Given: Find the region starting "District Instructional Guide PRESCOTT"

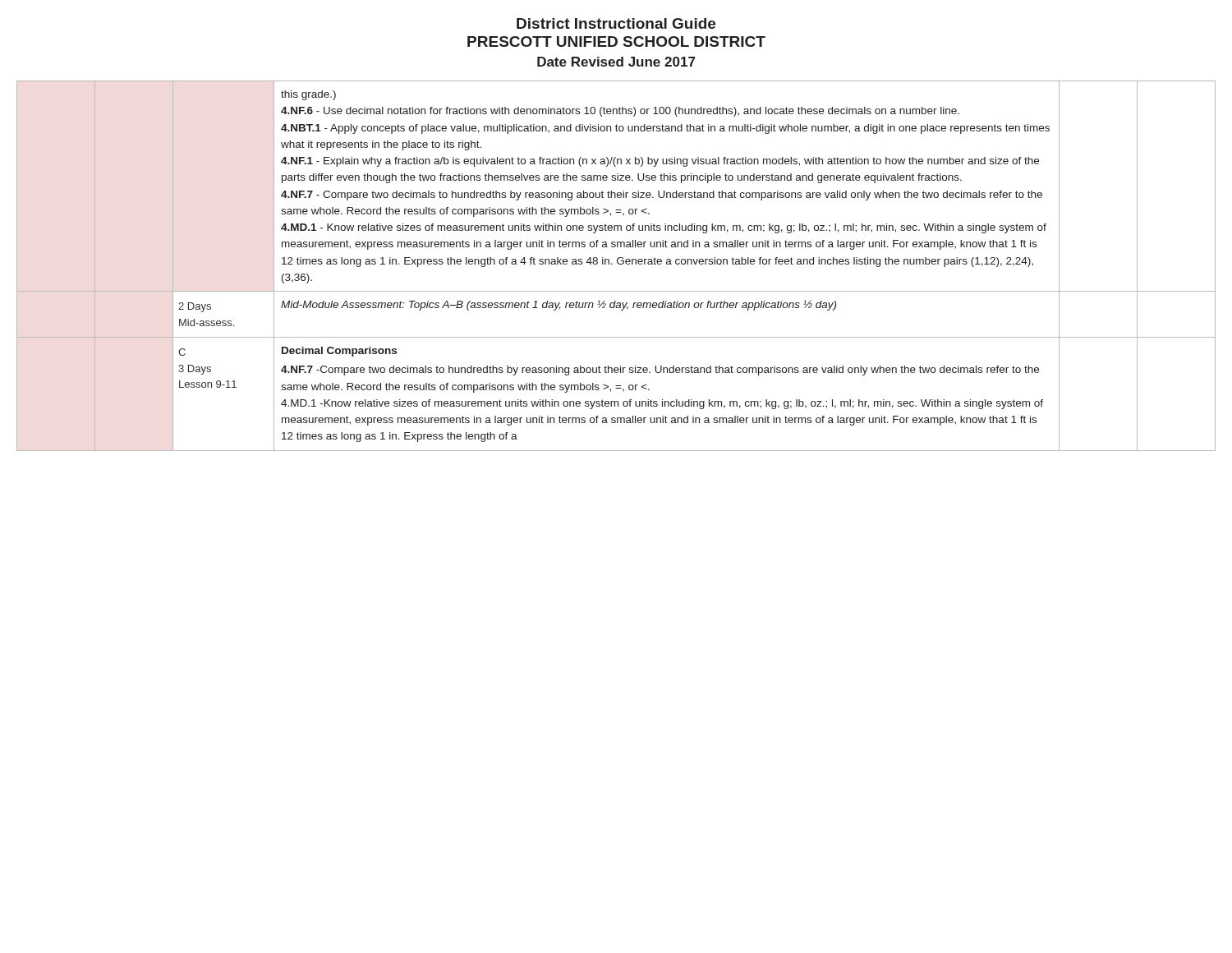Looking at the screenshot, I should [616, 33].
